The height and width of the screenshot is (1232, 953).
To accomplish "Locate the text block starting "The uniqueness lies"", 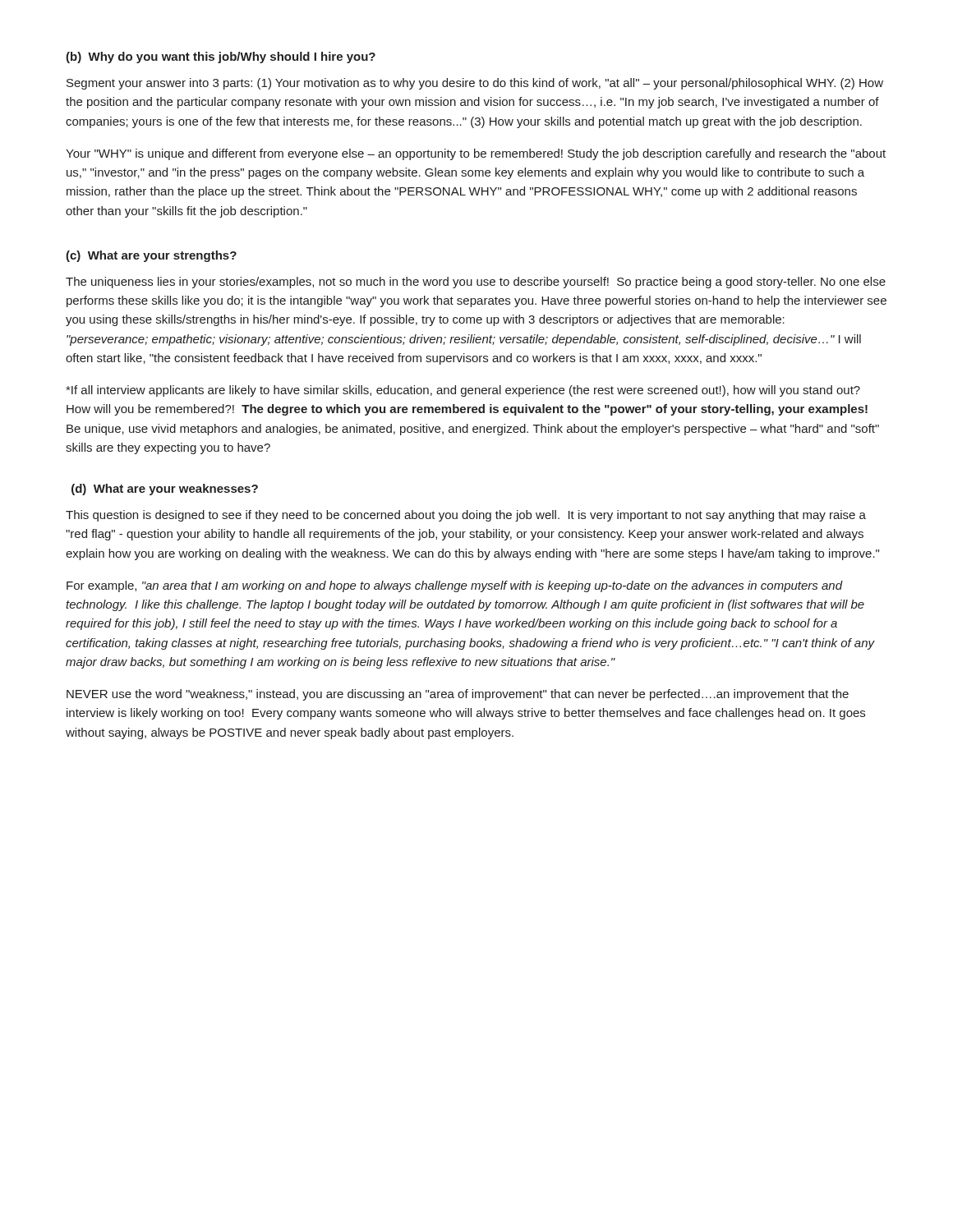I will pos(476,319).
